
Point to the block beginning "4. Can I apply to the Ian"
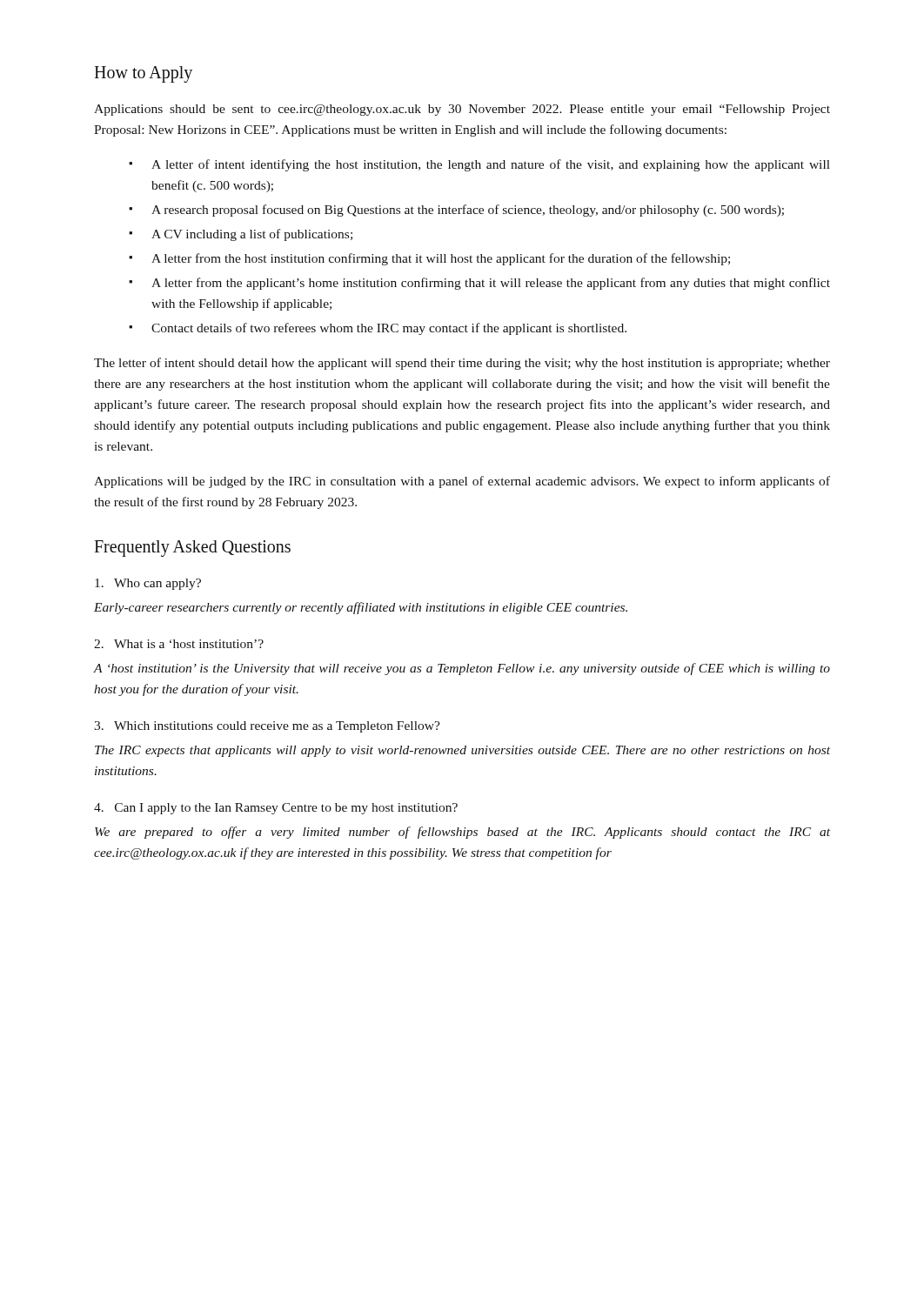tap(276, 807)
